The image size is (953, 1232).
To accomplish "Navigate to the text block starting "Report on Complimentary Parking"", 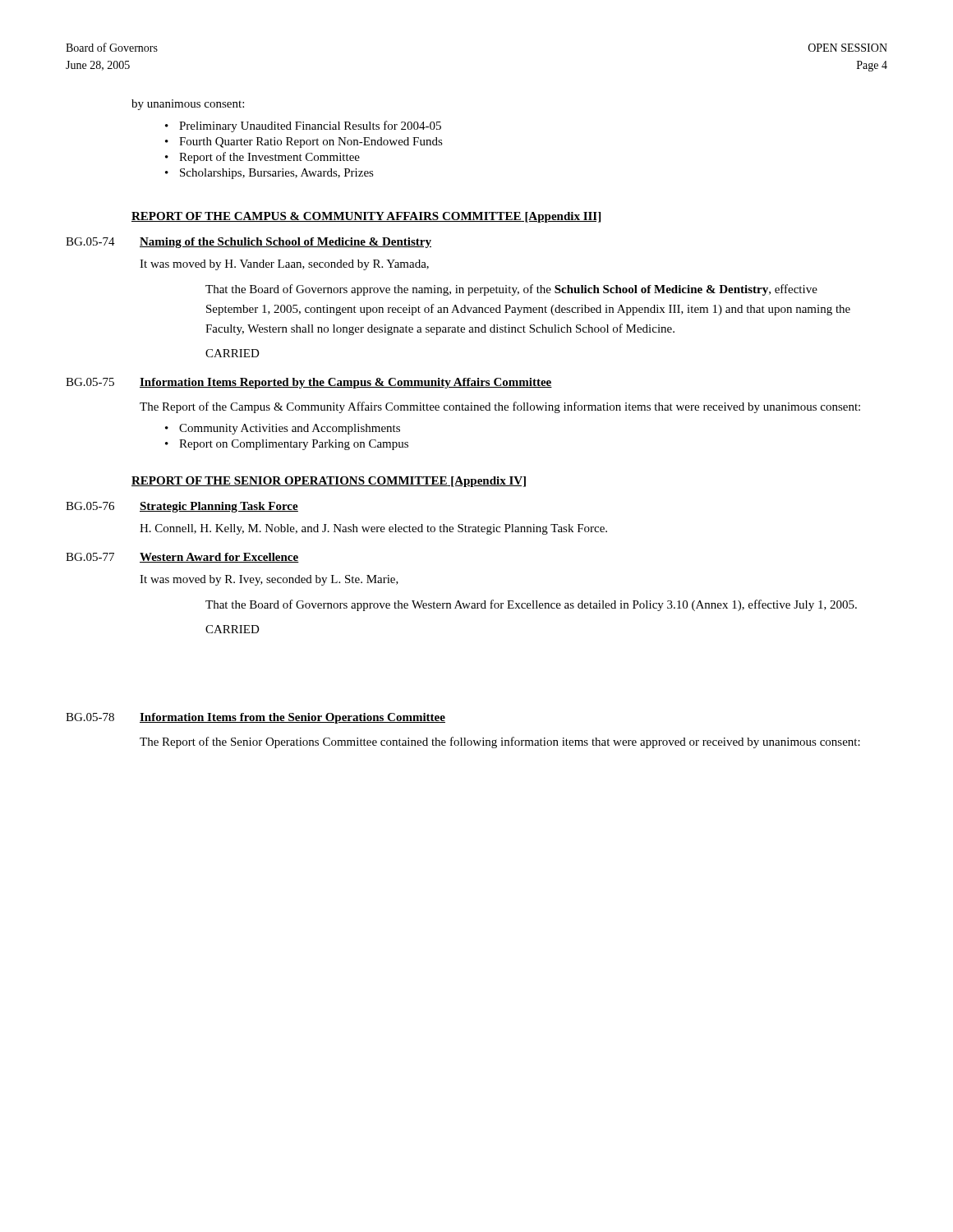I will tap(294, 443).
